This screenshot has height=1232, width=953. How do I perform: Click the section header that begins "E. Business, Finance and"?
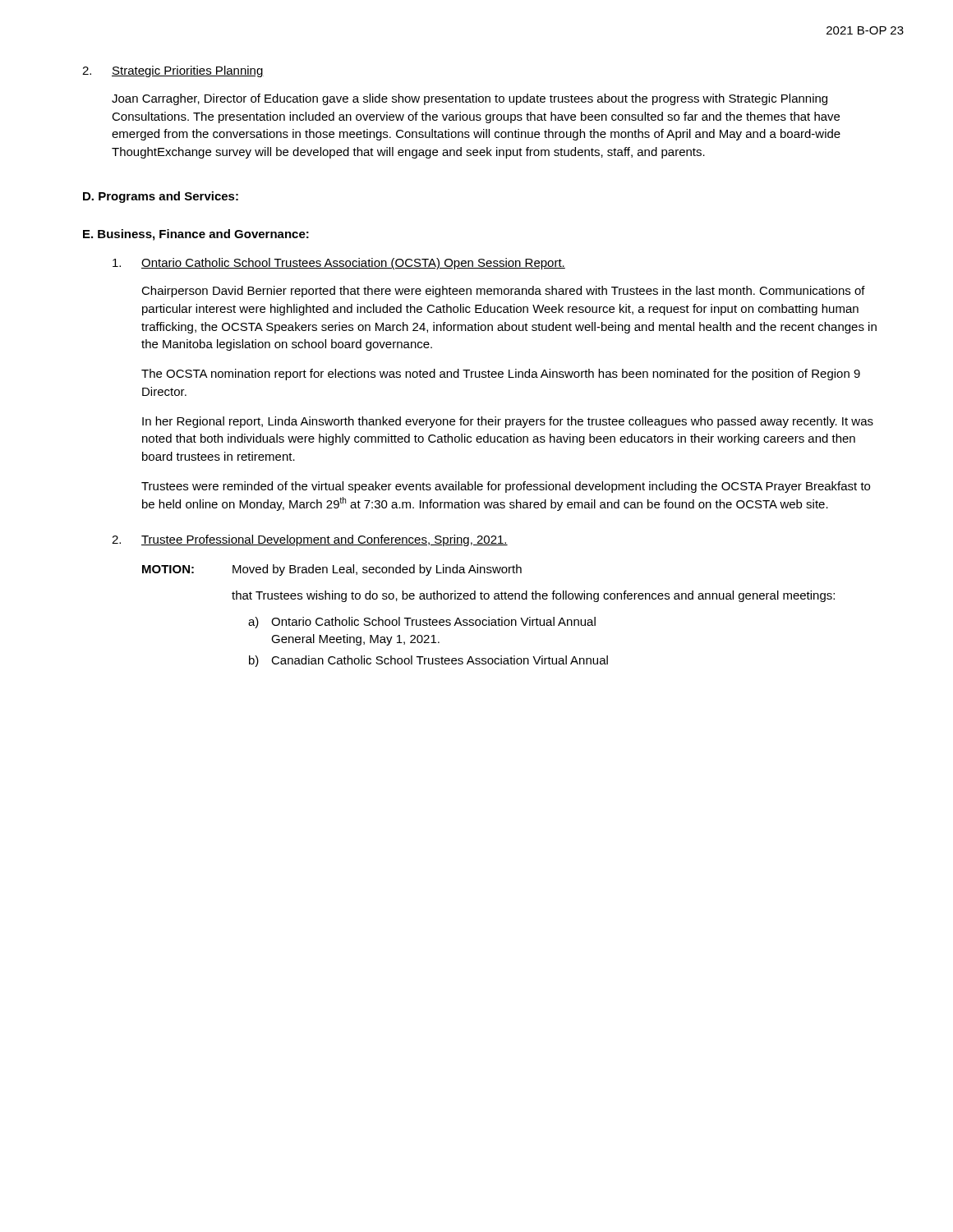tap(196, 233)
